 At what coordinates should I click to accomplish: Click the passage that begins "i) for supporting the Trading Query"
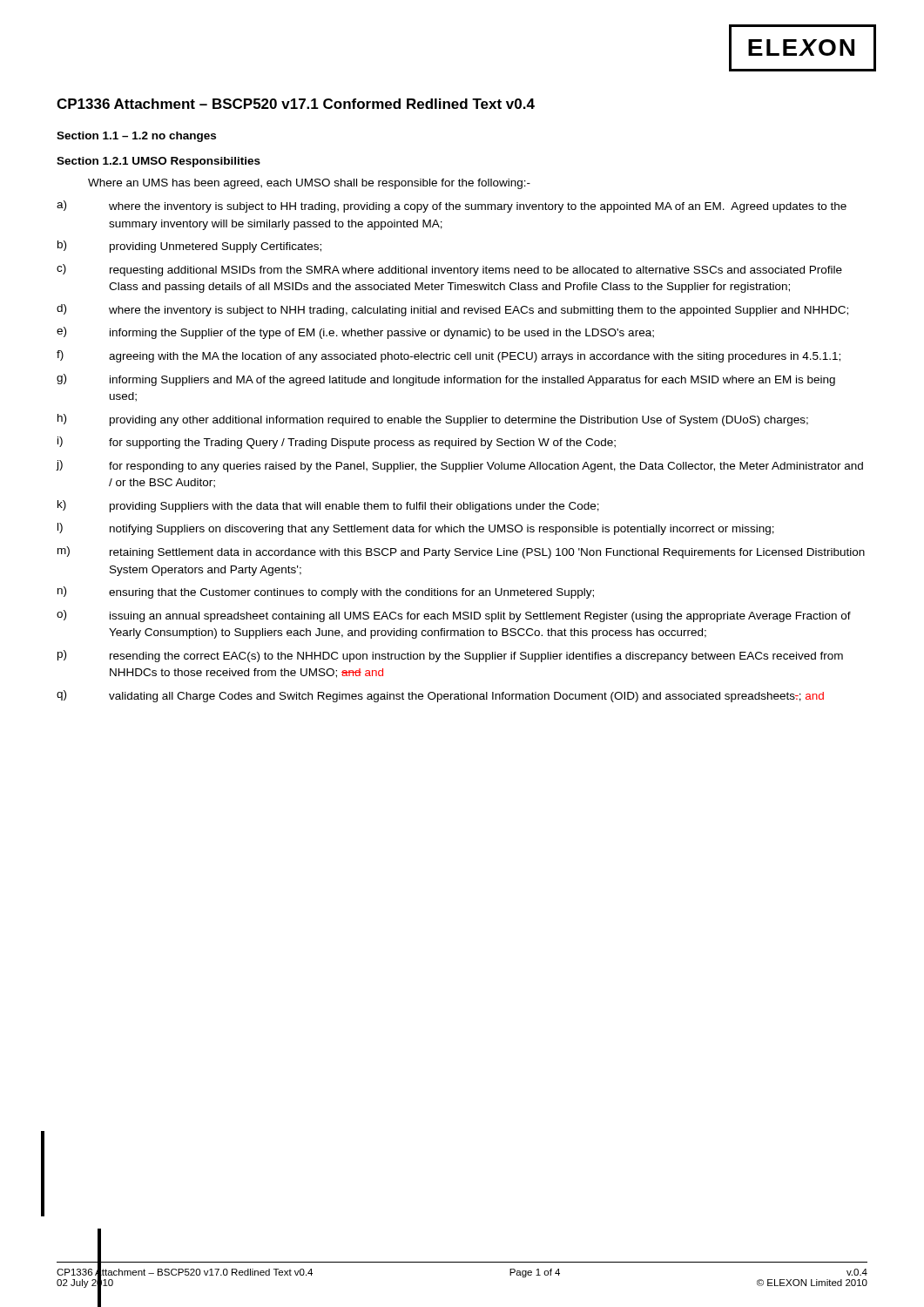coord(462,443)
